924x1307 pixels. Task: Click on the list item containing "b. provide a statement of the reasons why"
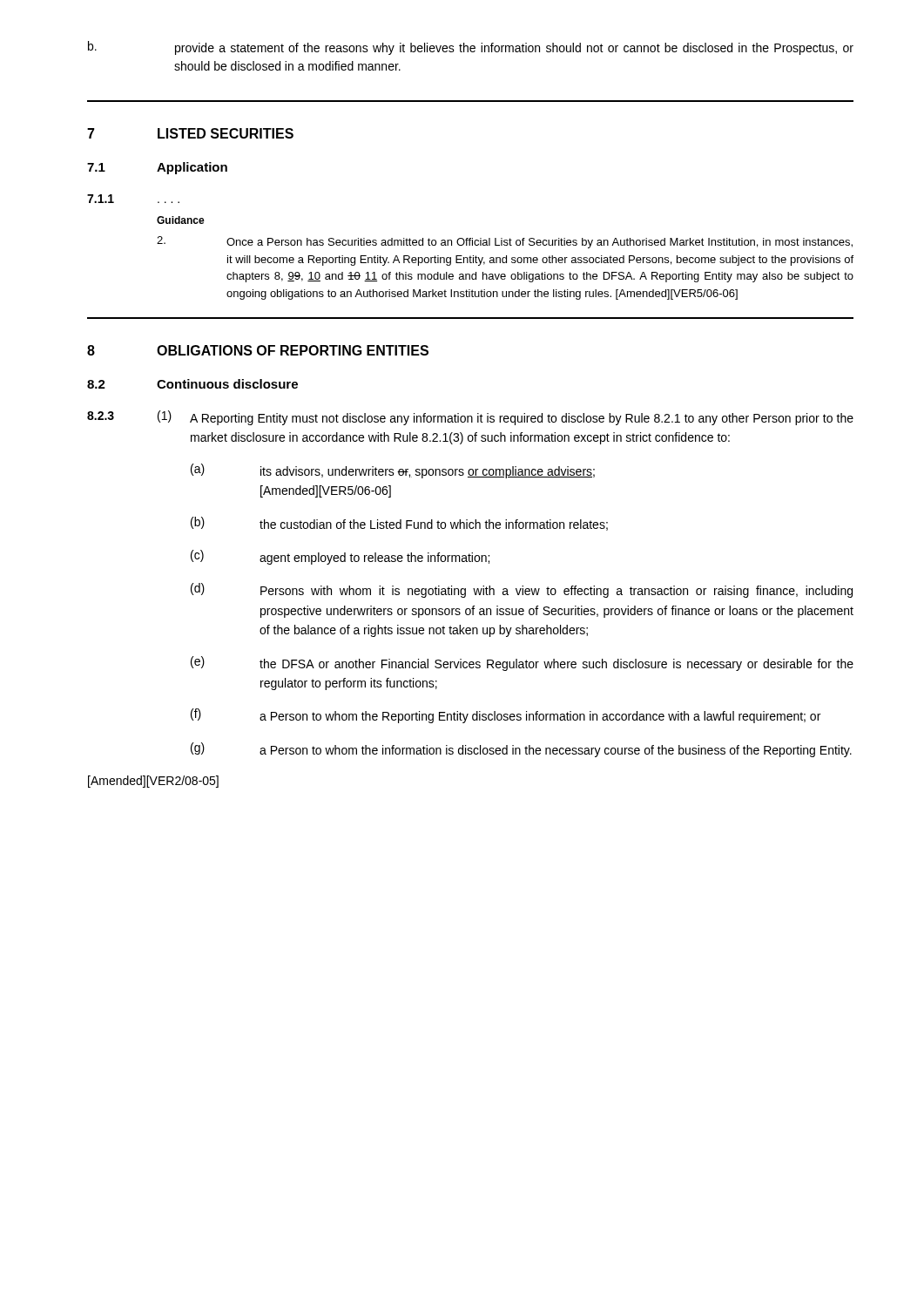coord(470,58)
